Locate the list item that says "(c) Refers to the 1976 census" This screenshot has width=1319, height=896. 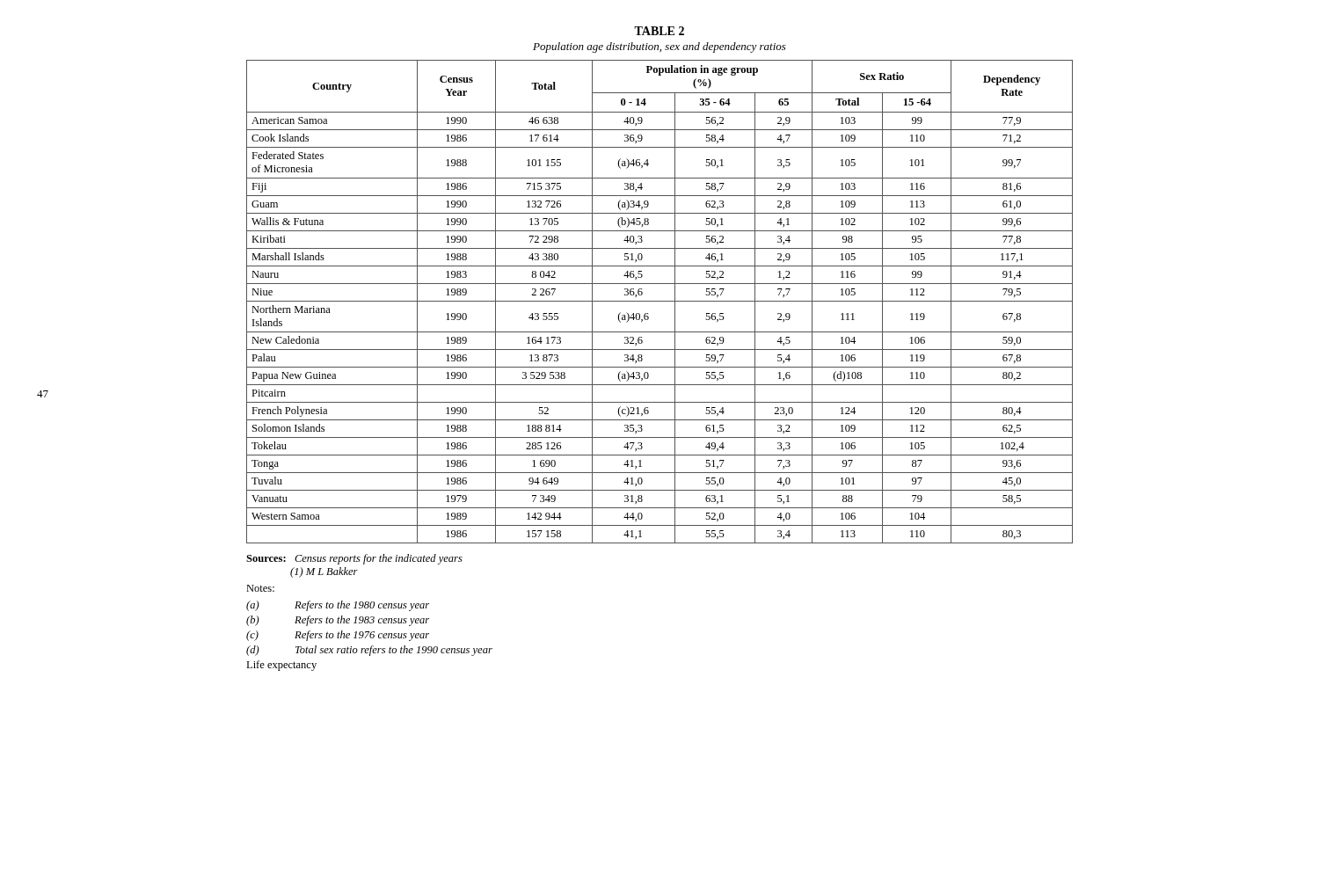338,635
